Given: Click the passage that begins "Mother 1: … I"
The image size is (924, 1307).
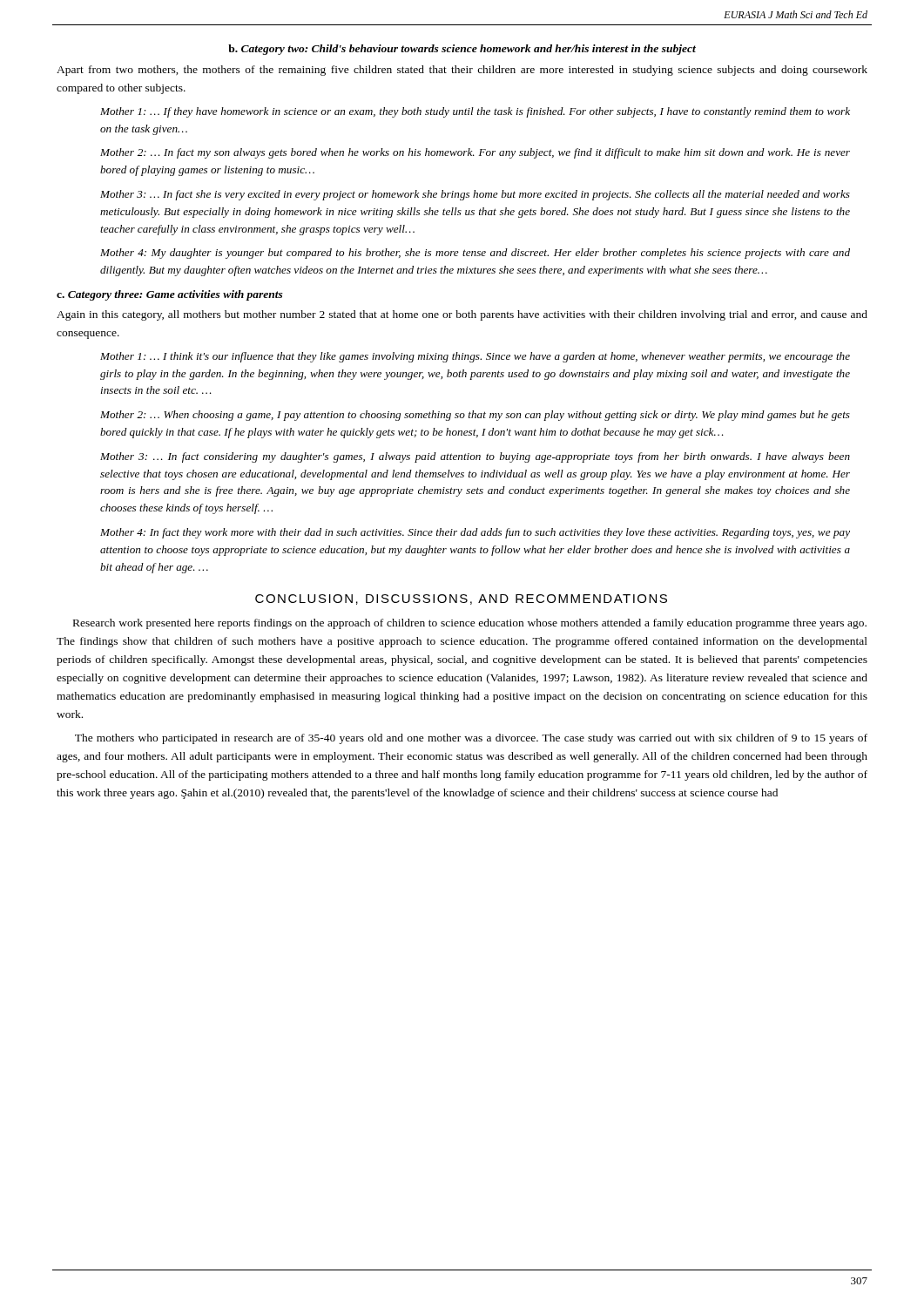Looking at the screenshot, I should pyautogui.click(x=475, y=373).
